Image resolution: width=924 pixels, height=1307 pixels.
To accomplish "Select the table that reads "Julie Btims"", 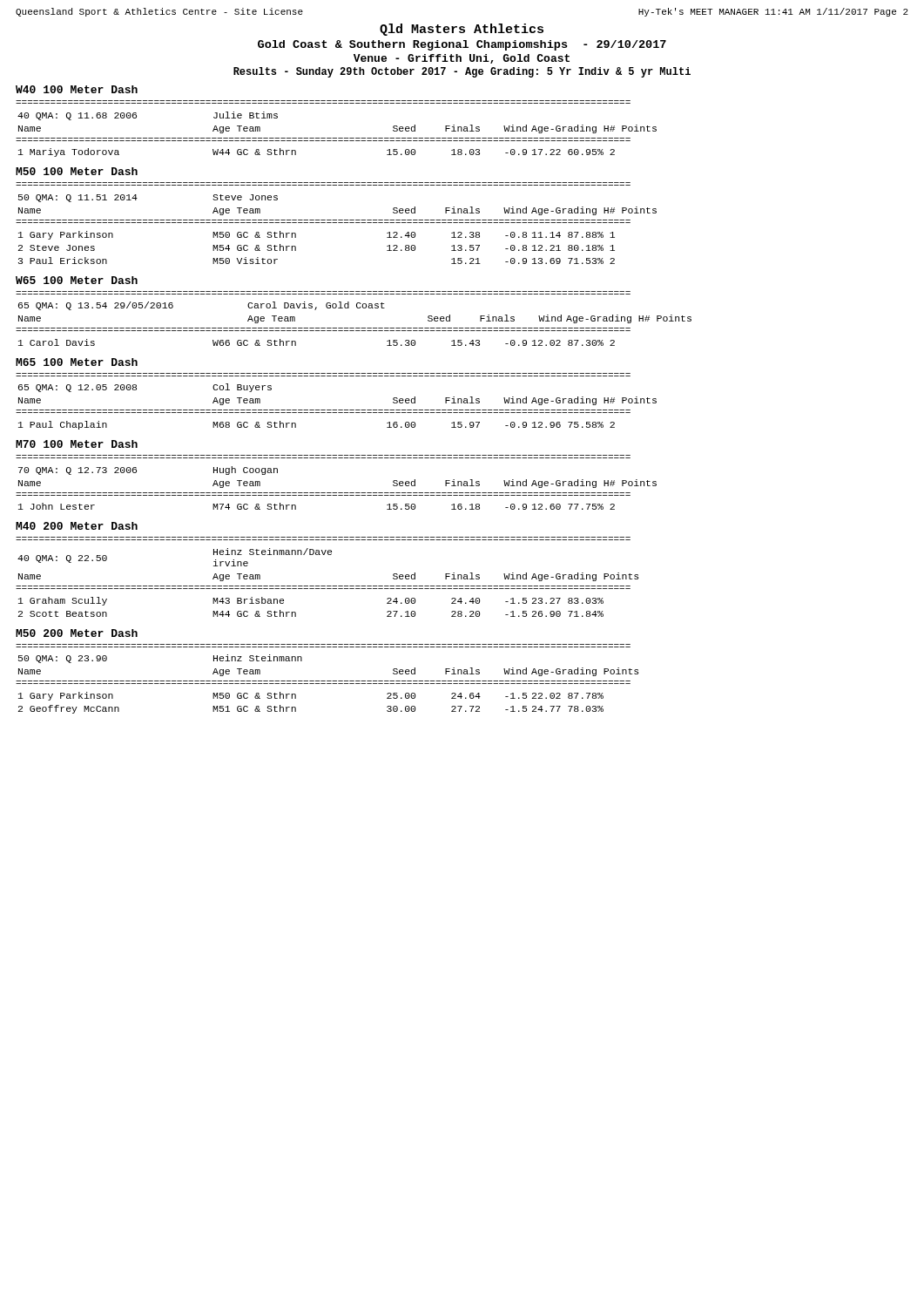I will (x=462, y=128).
